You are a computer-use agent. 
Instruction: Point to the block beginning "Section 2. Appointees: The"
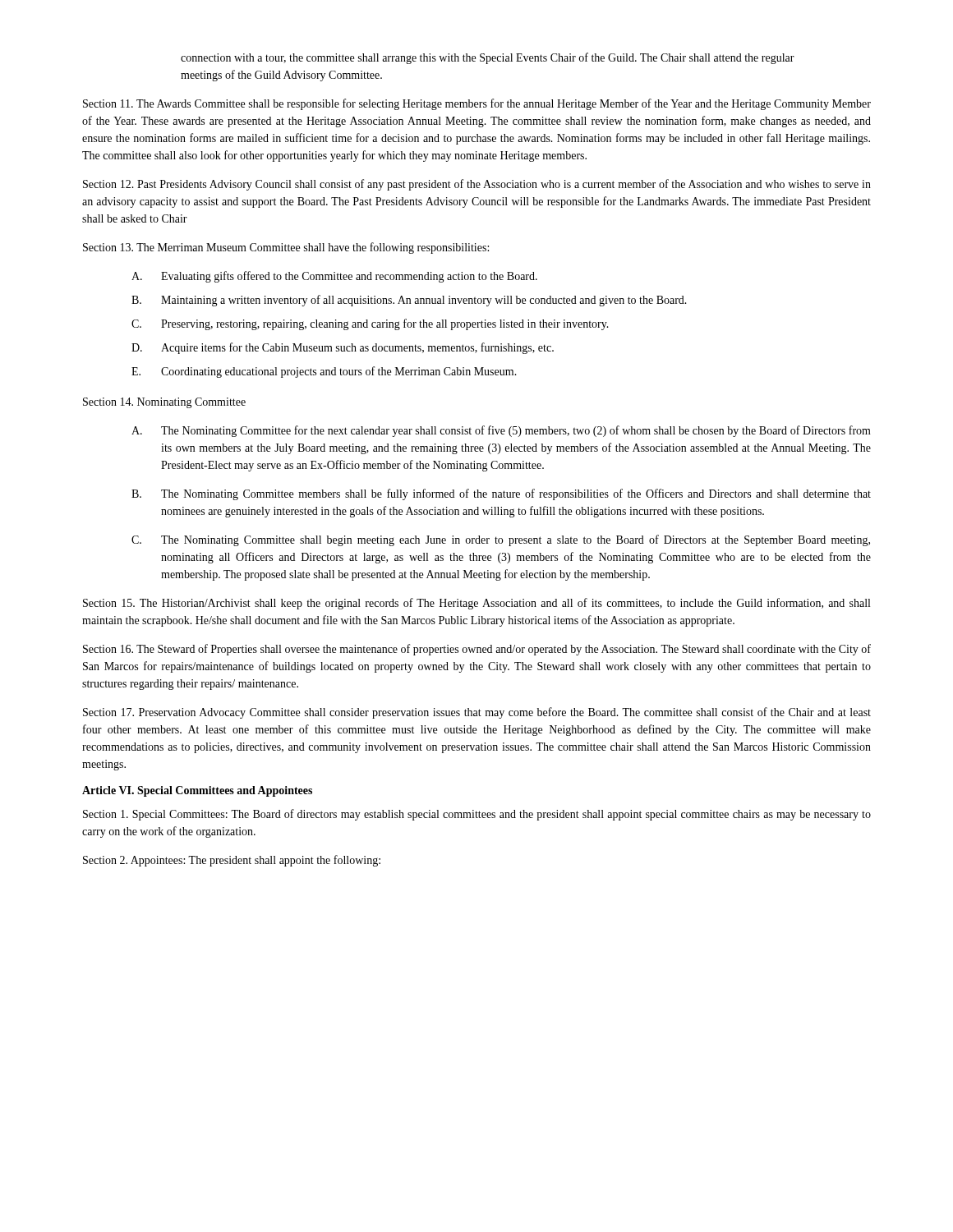[232, 860]
